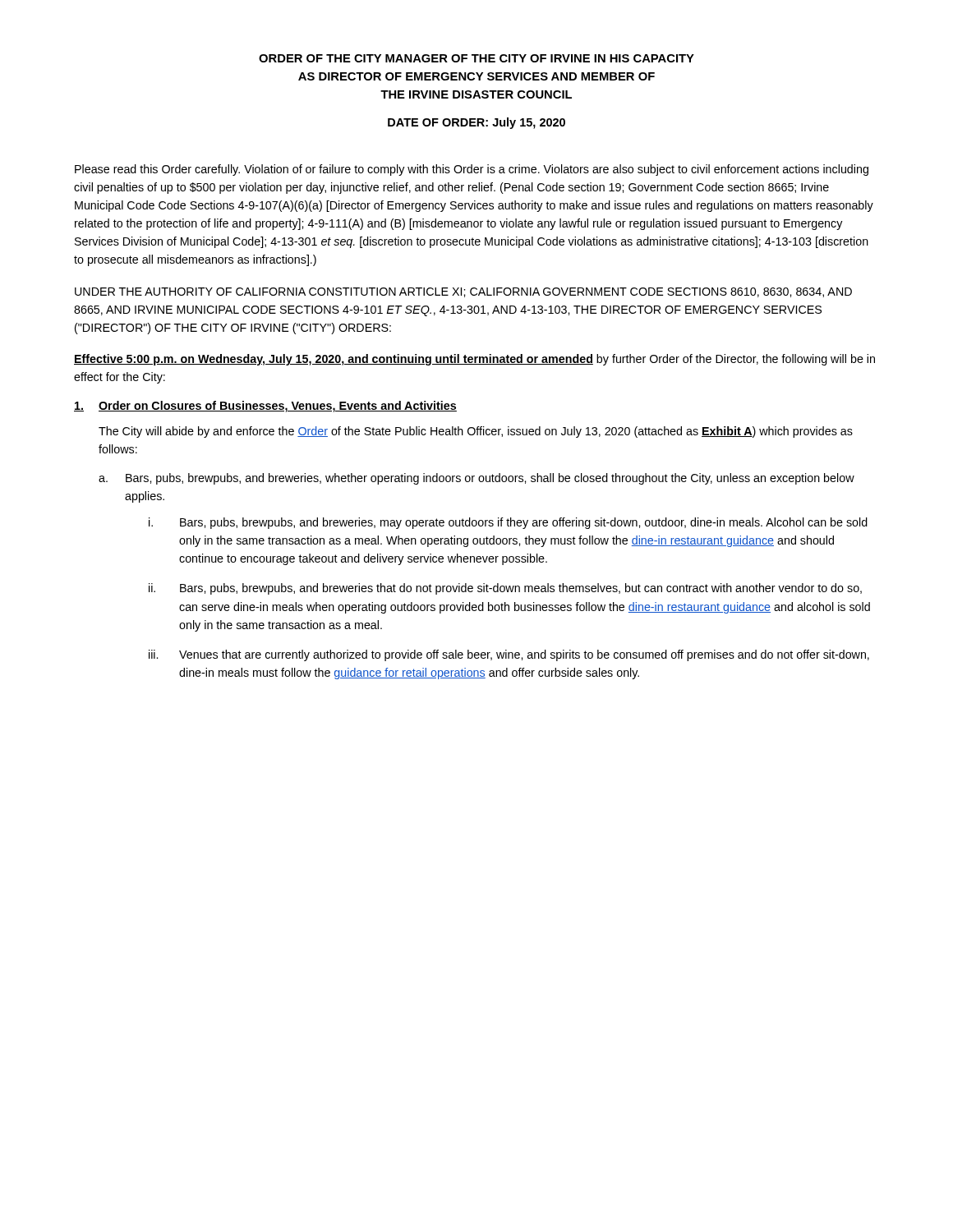Locate the list item that says "iii. Venues that are currently authorized to"
Screen dimensions: 1232x953
[x=513, y=664]
